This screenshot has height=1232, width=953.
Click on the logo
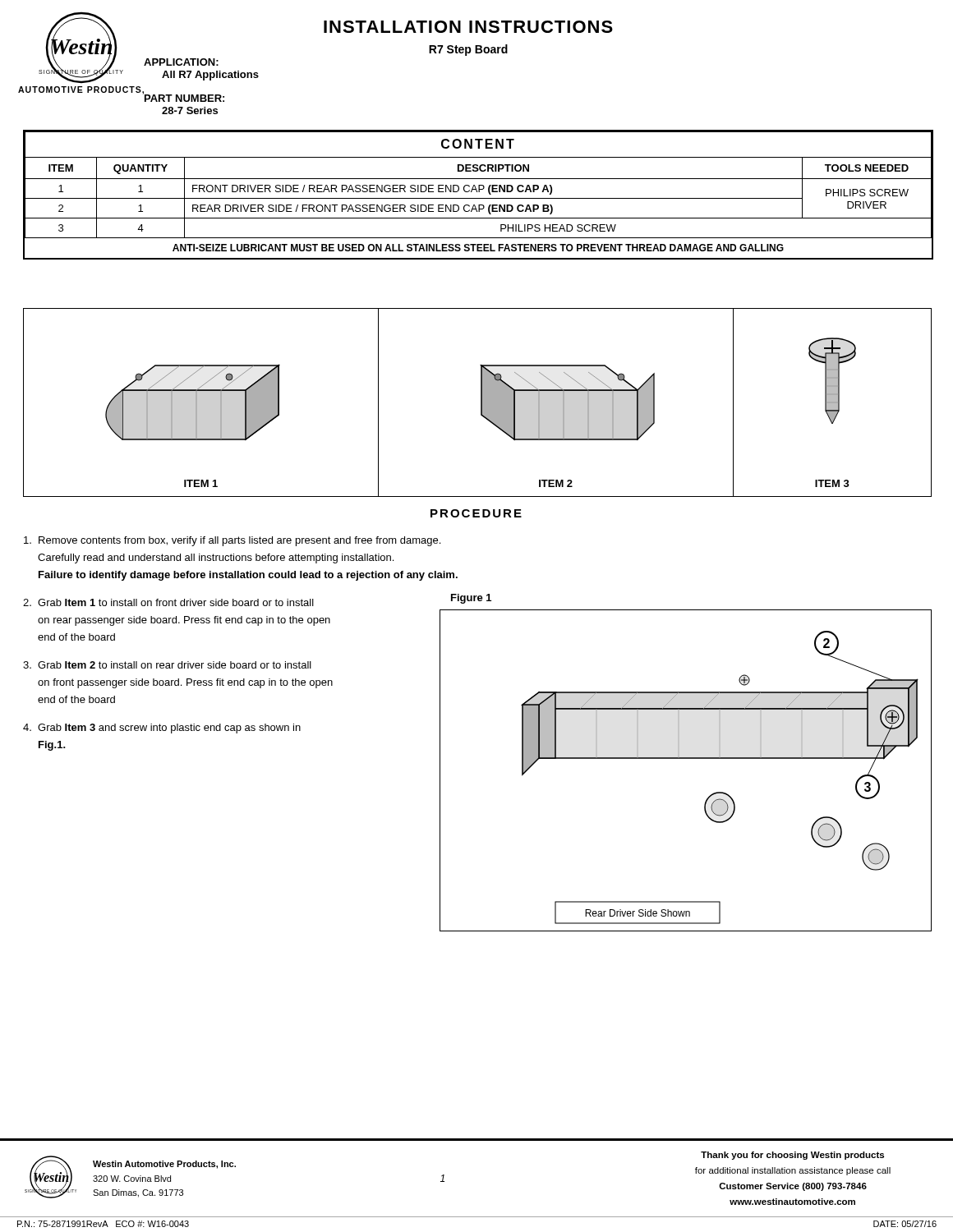click(82, 48)
